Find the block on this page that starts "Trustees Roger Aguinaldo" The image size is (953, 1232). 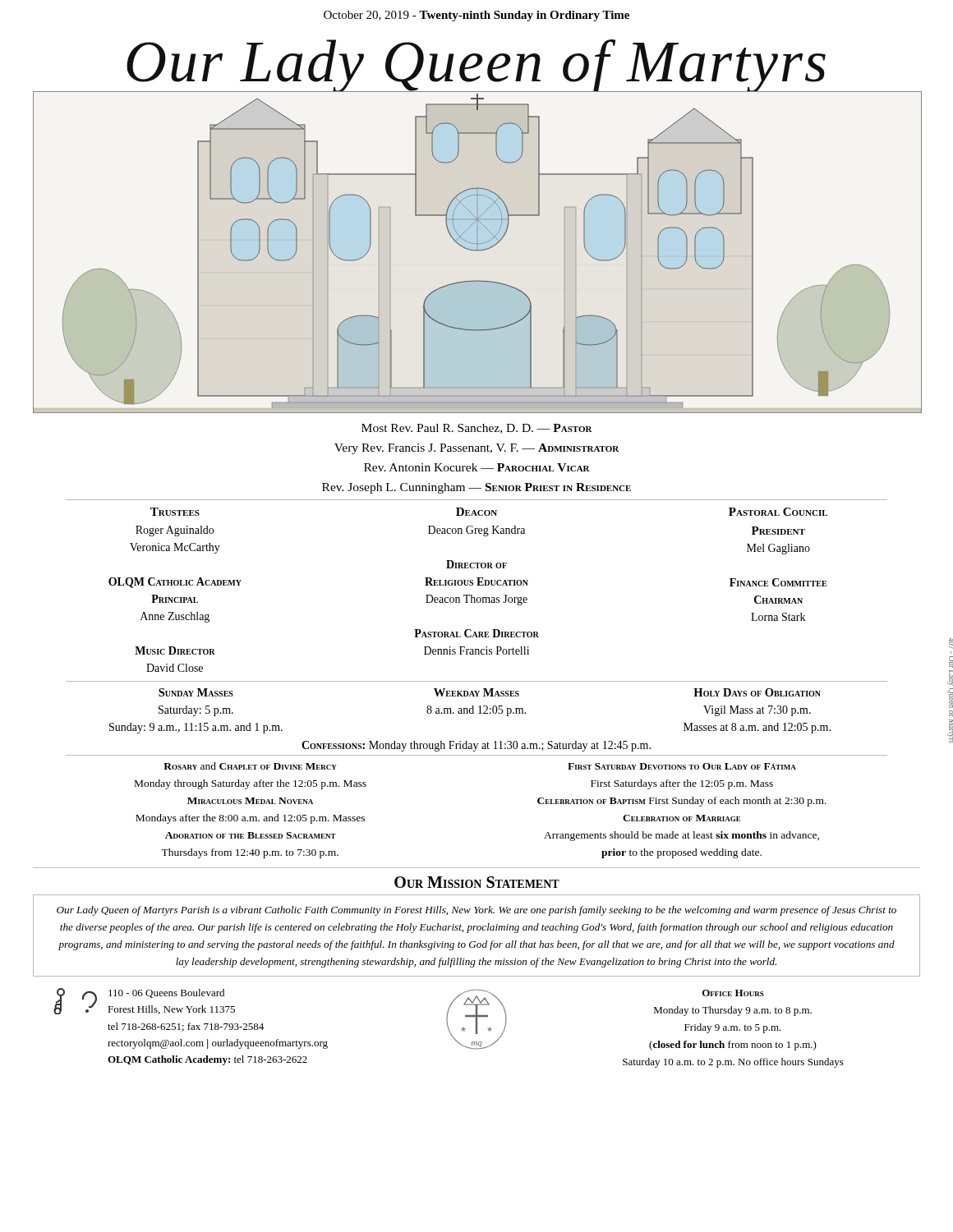[175, 588]
